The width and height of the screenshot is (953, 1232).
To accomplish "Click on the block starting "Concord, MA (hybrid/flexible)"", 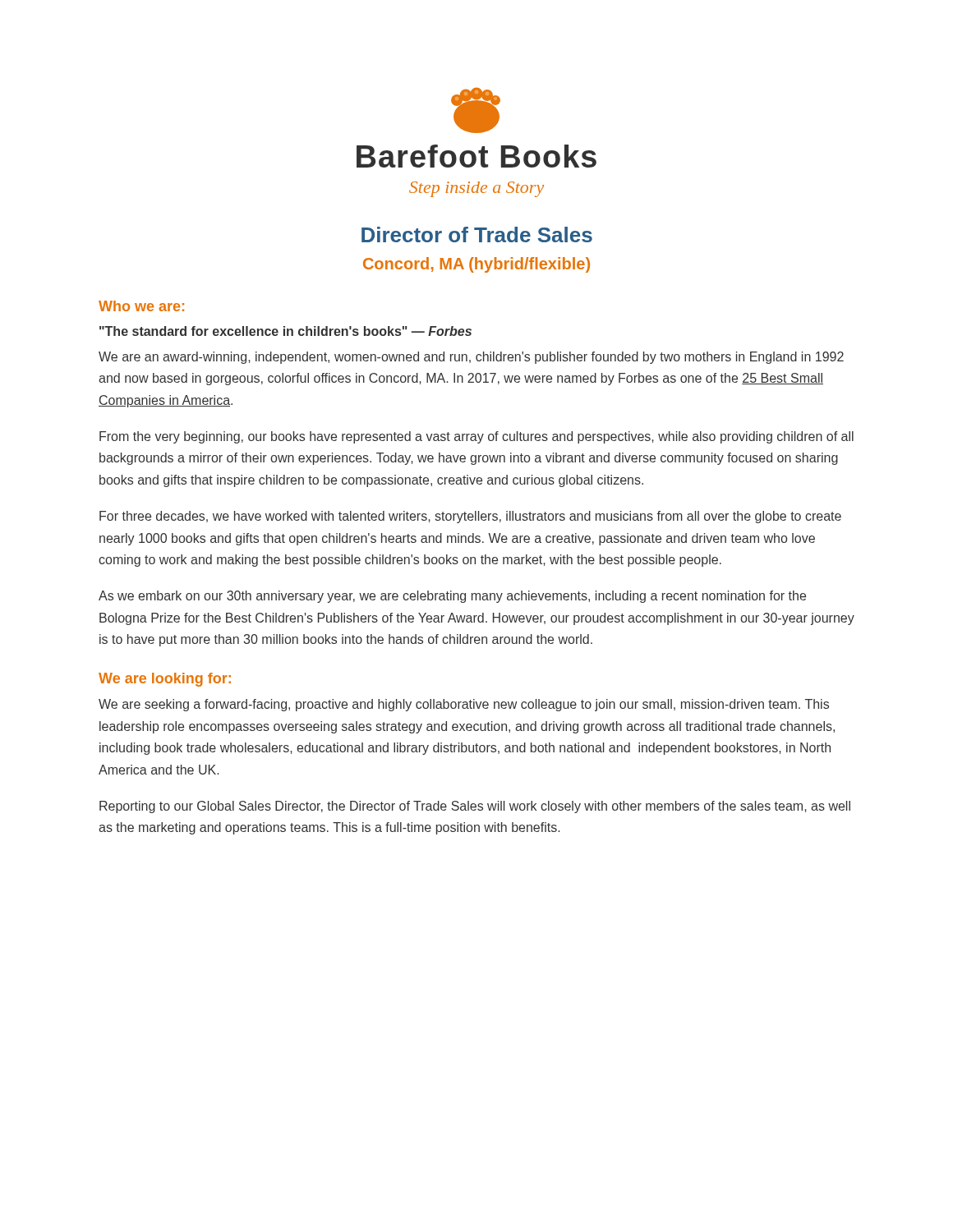I will [x=476, y=263].
